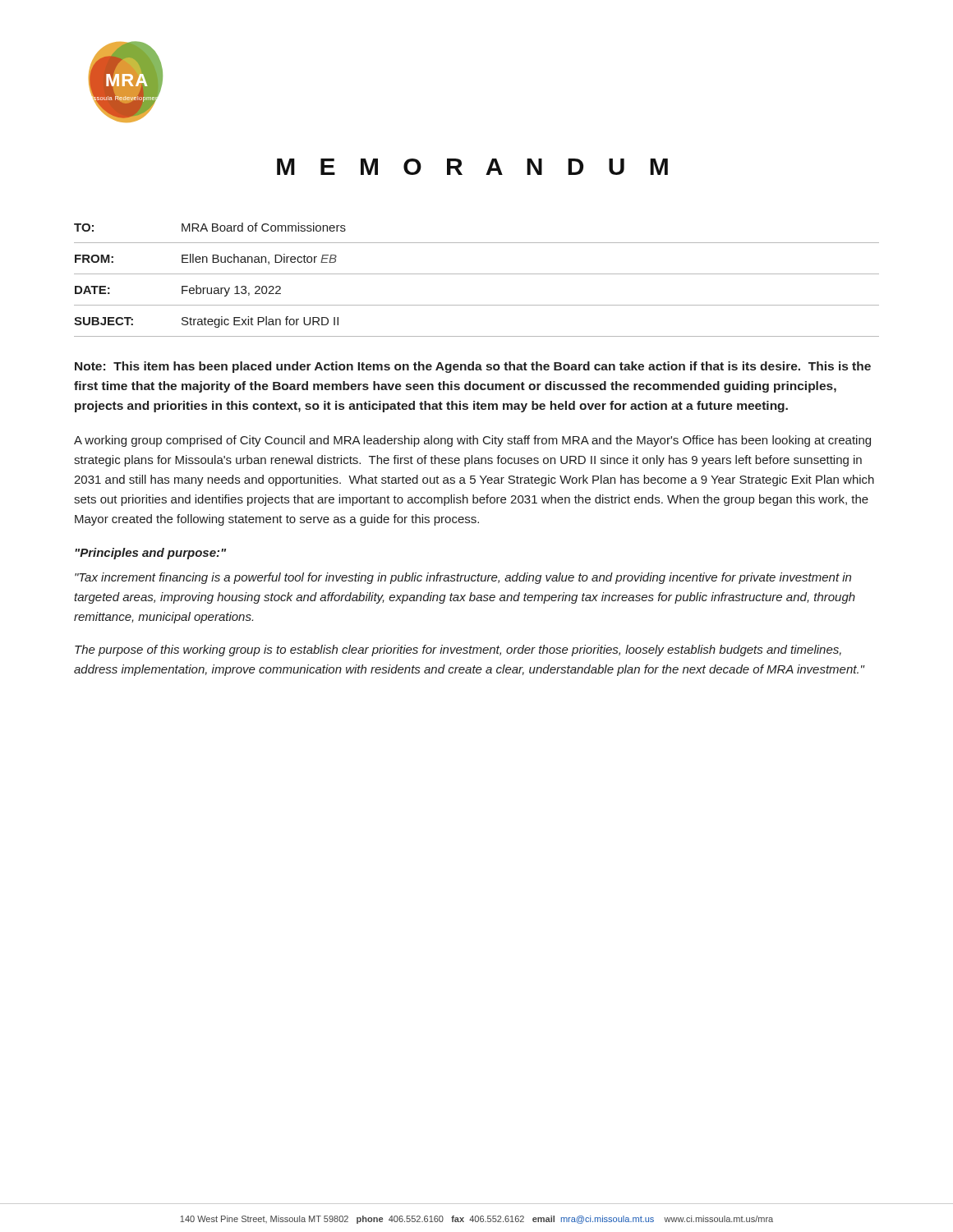Select the text block with the text "The purpose of"
The width and height of the screenshot is (953, 1232).
469,659
